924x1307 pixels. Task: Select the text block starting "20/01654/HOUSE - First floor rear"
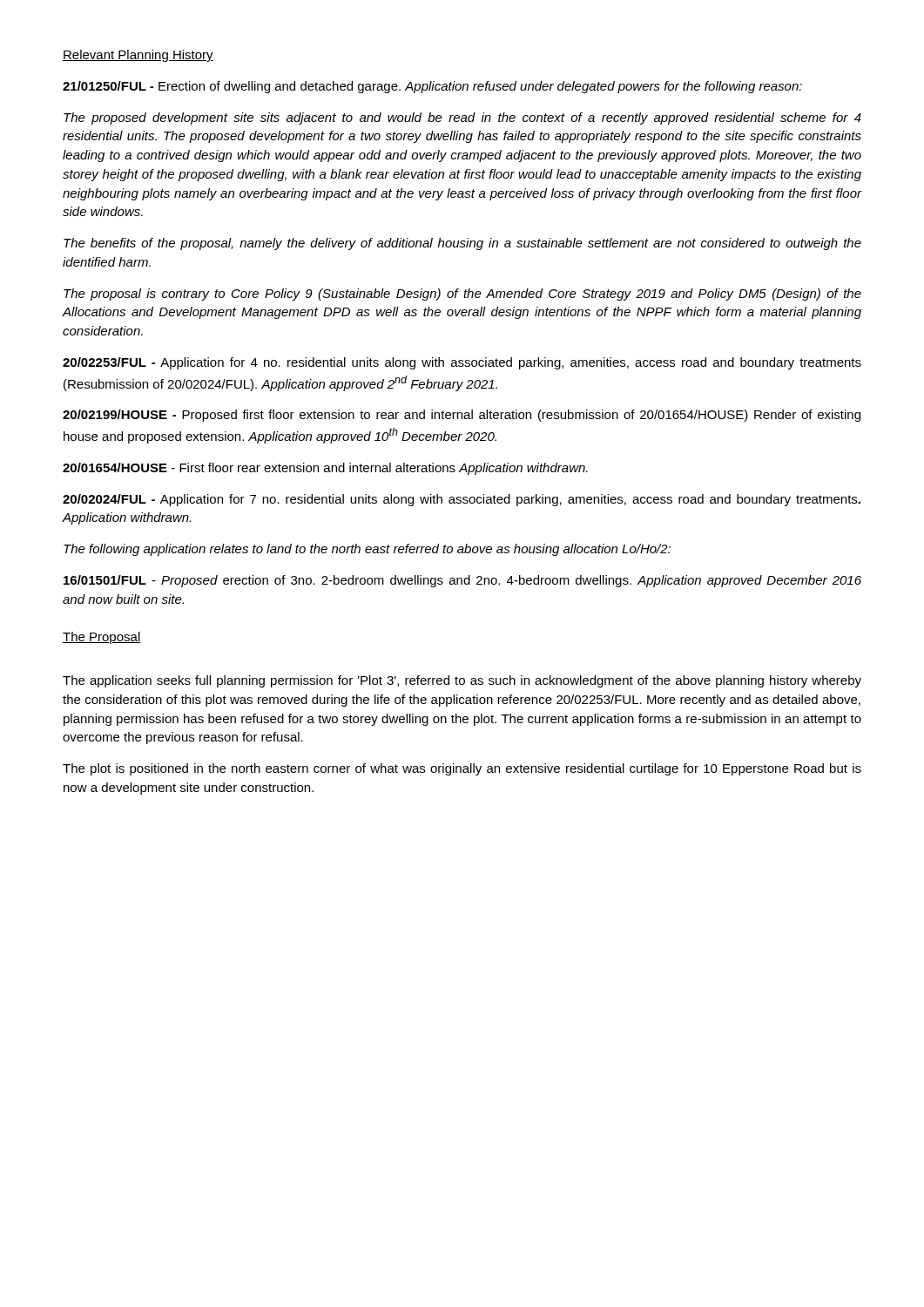326,467
